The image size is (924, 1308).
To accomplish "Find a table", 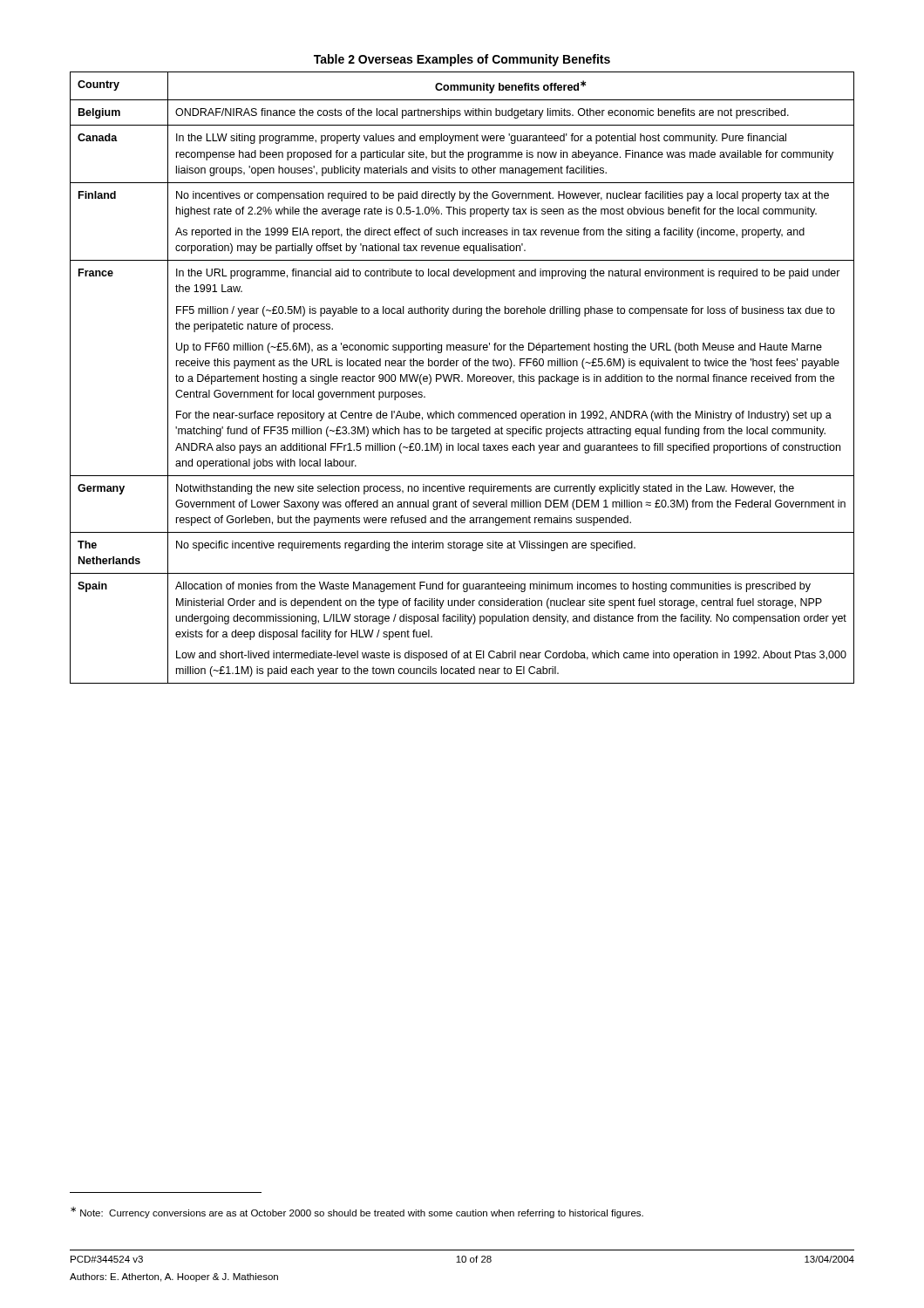I will click(462, 378).
